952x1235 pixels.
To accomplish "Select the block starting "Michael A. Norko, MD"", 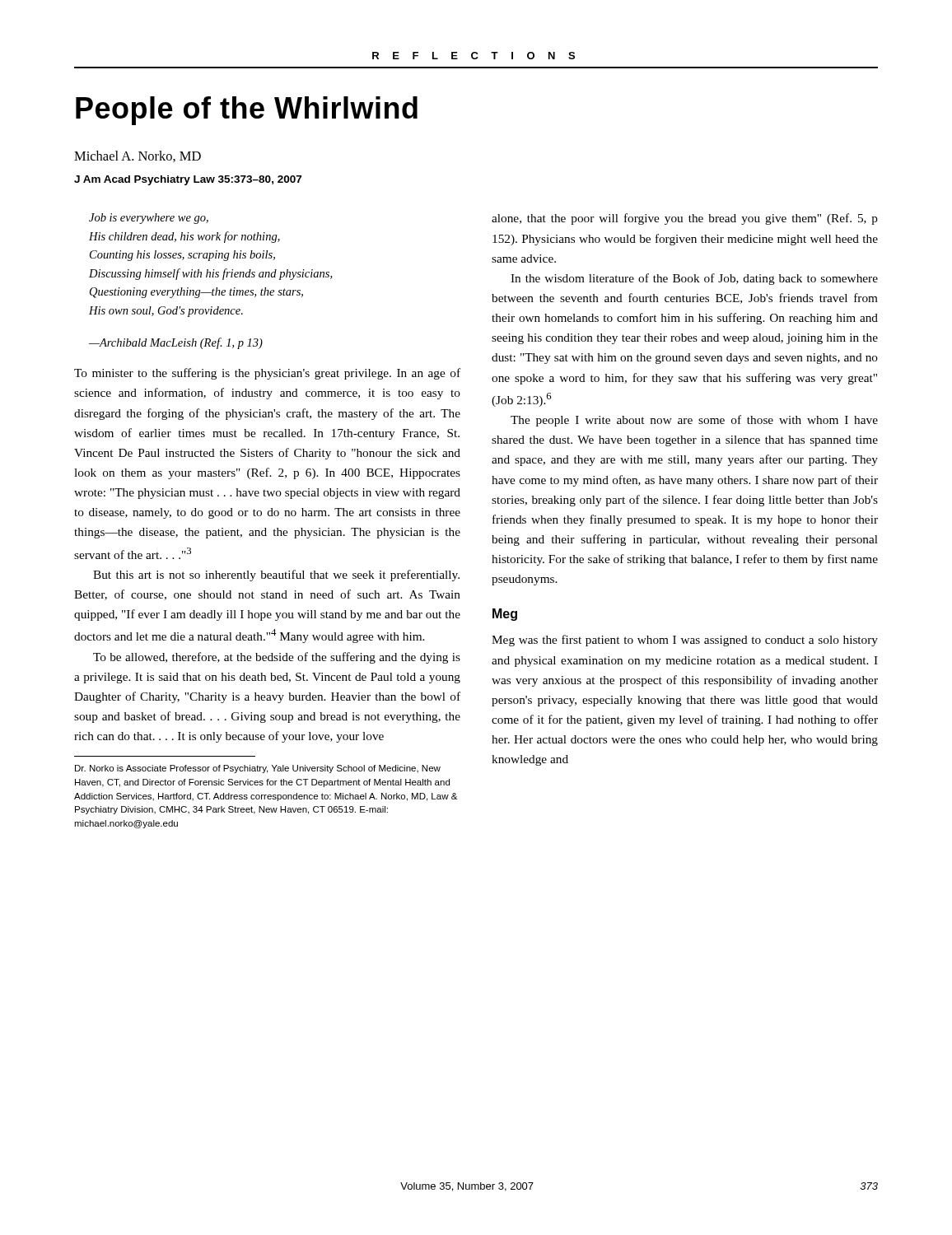I will coord(138,156).
